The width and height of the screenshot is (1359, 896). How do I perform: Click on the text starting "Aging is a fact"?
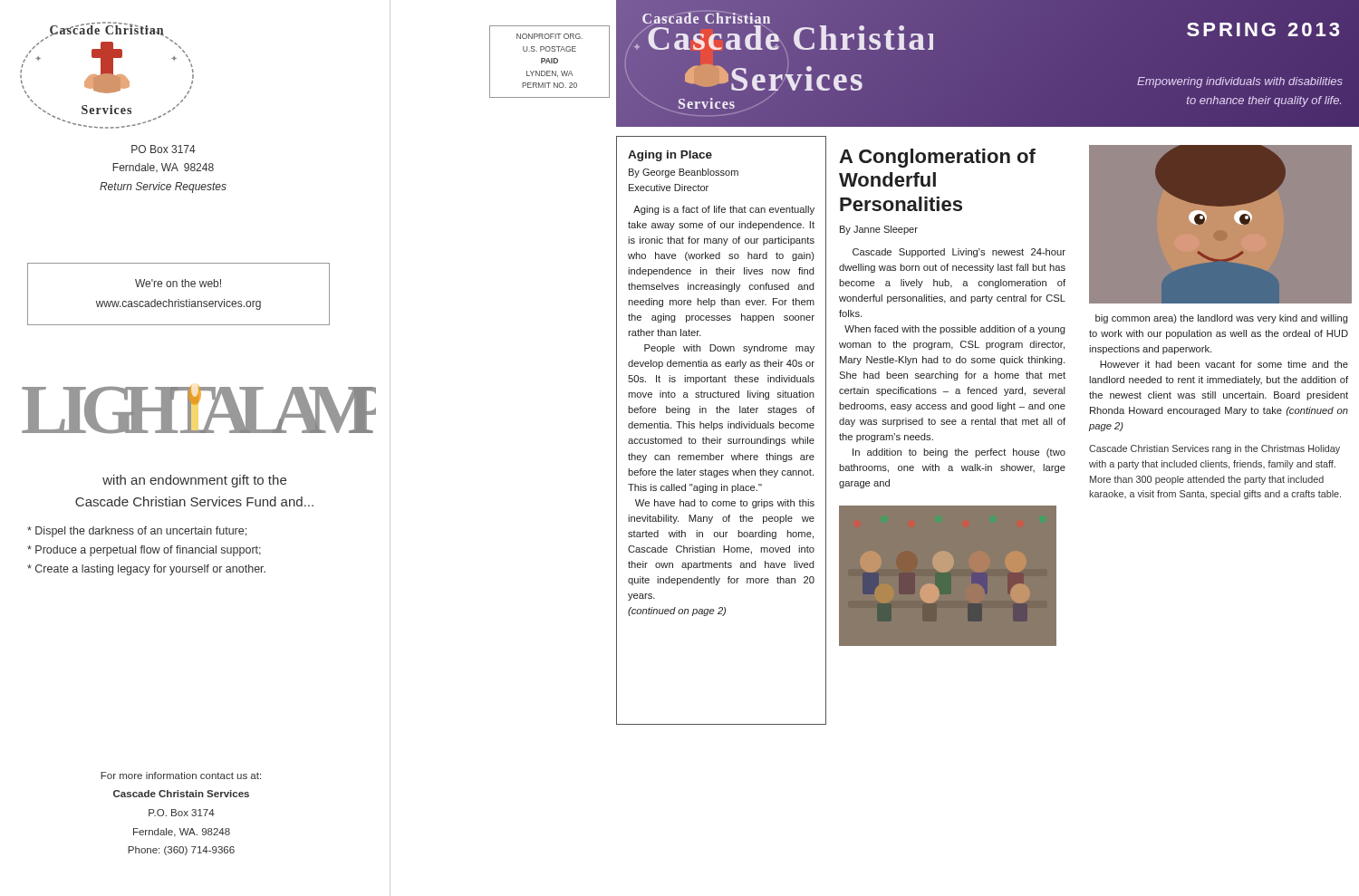(x=721, y=410)
